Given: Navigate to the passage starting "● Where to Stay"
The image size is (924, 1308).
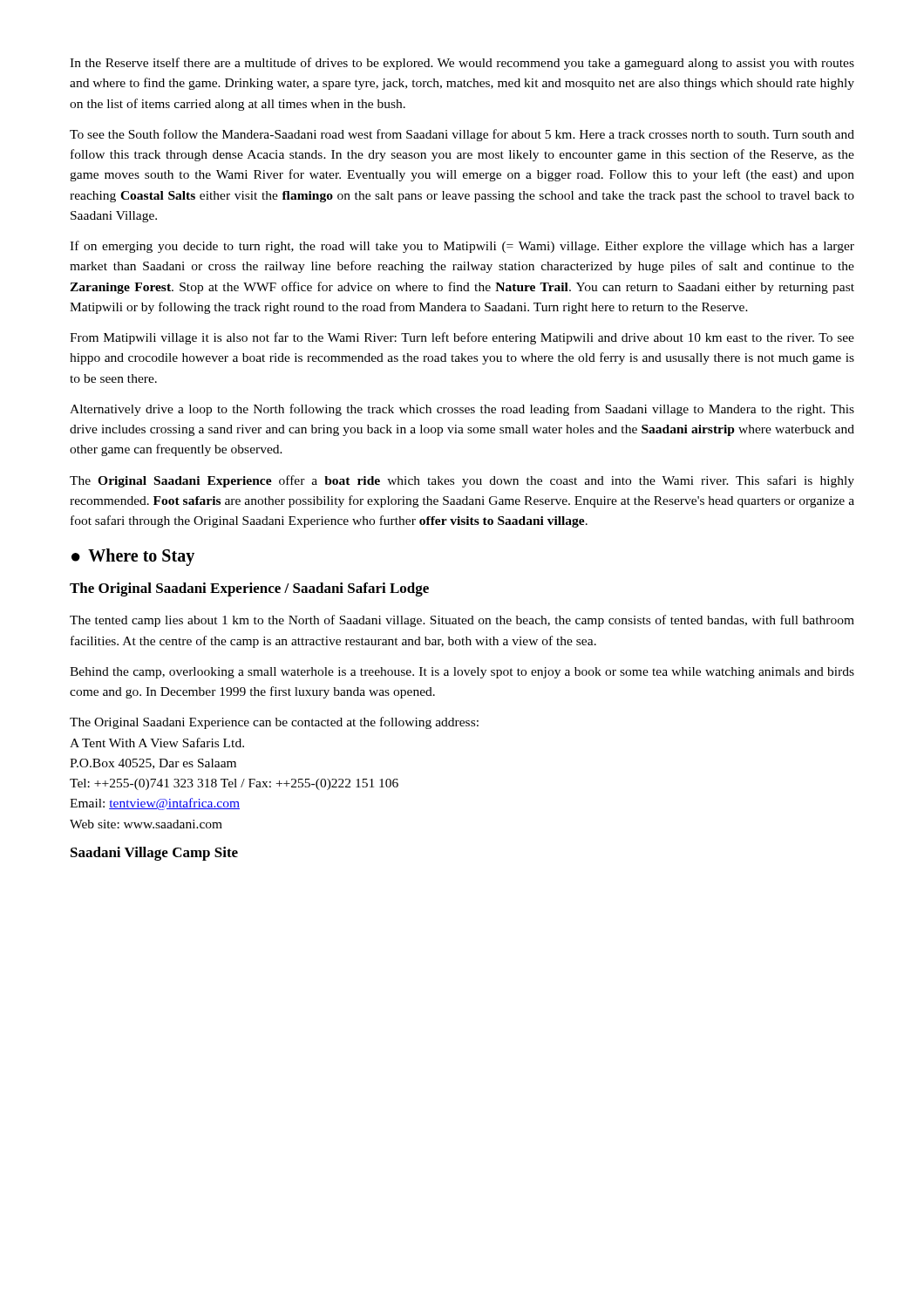Looking at the screenshot, I should click(132, 556).
